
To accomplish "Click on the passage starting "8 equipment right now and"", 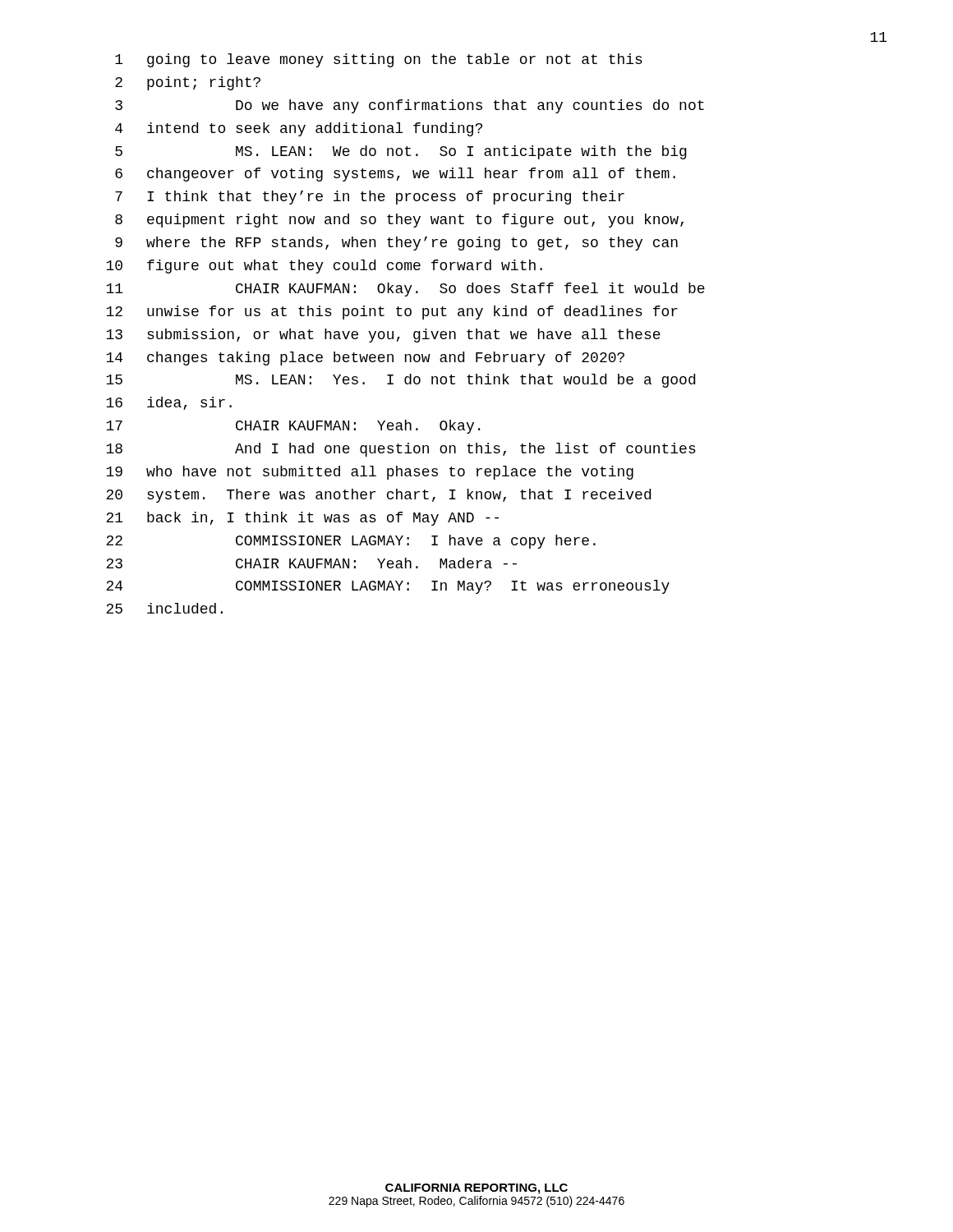I will pyautogui.click(x=385, y=221).
